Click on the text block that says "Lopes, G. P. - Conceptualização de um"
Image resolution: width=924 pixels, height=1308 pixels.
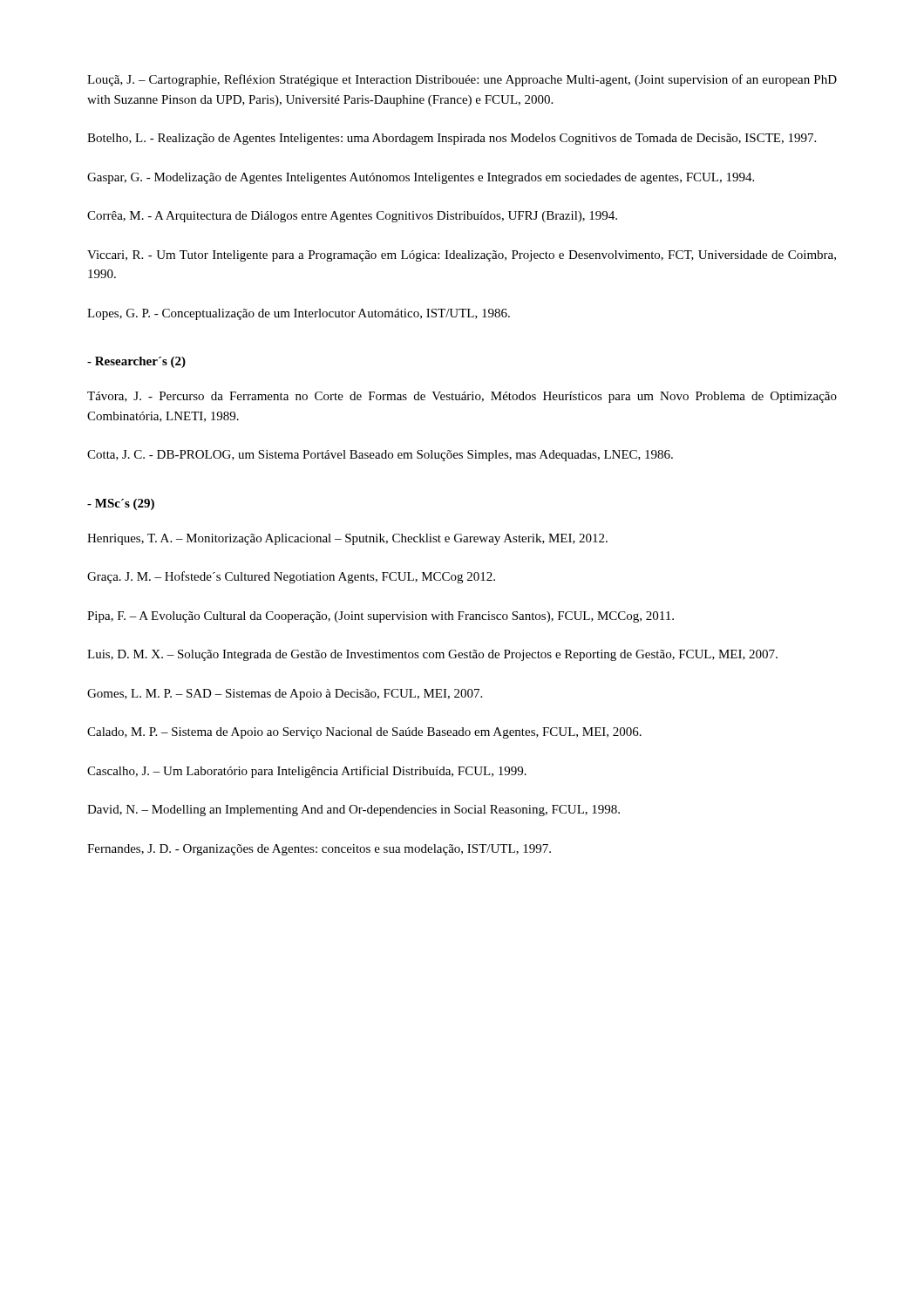pyautogui.click(x=299, y=313)
